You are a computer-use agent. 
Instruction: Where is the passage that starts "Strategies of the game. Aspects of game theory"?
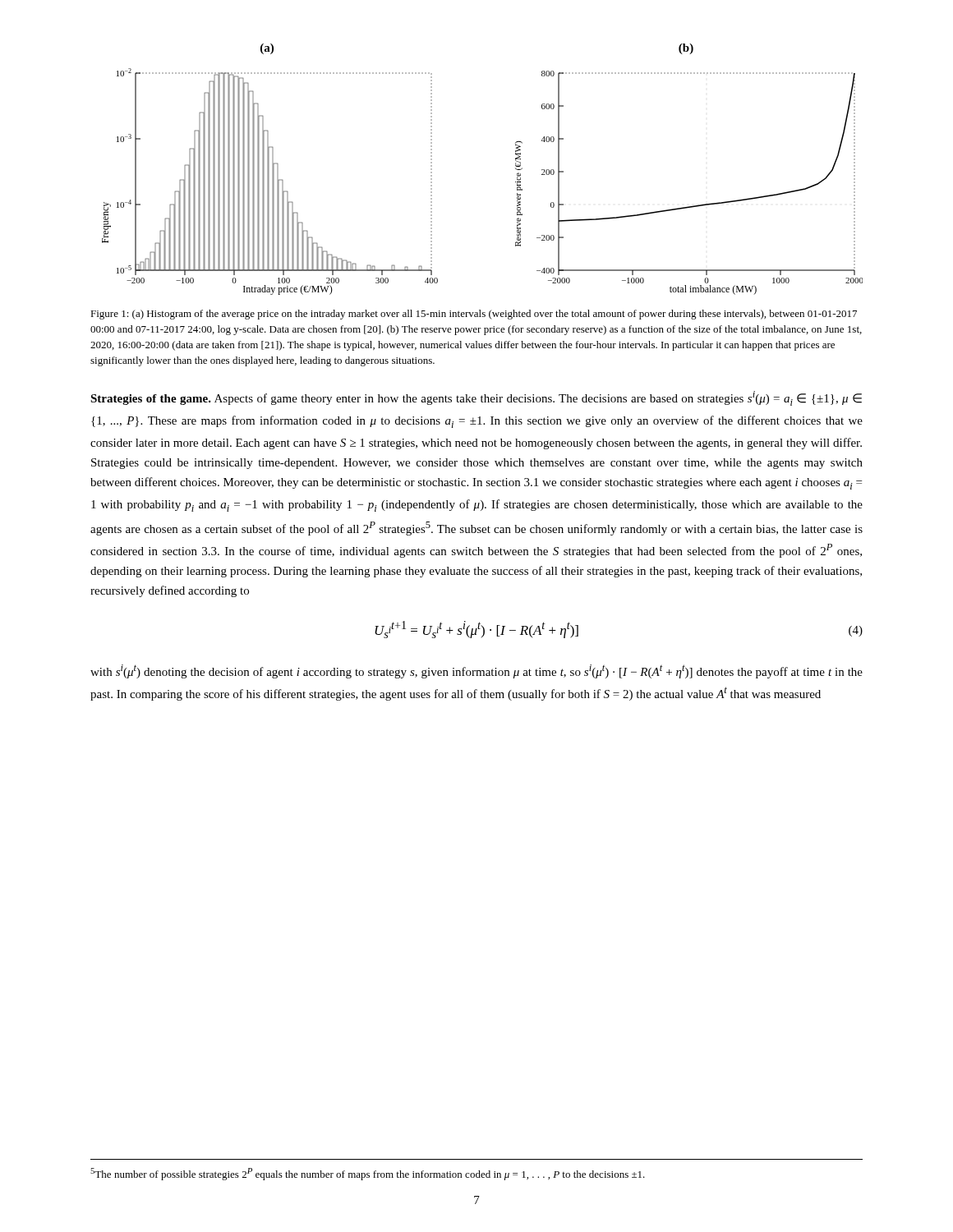tap(476, 494)
